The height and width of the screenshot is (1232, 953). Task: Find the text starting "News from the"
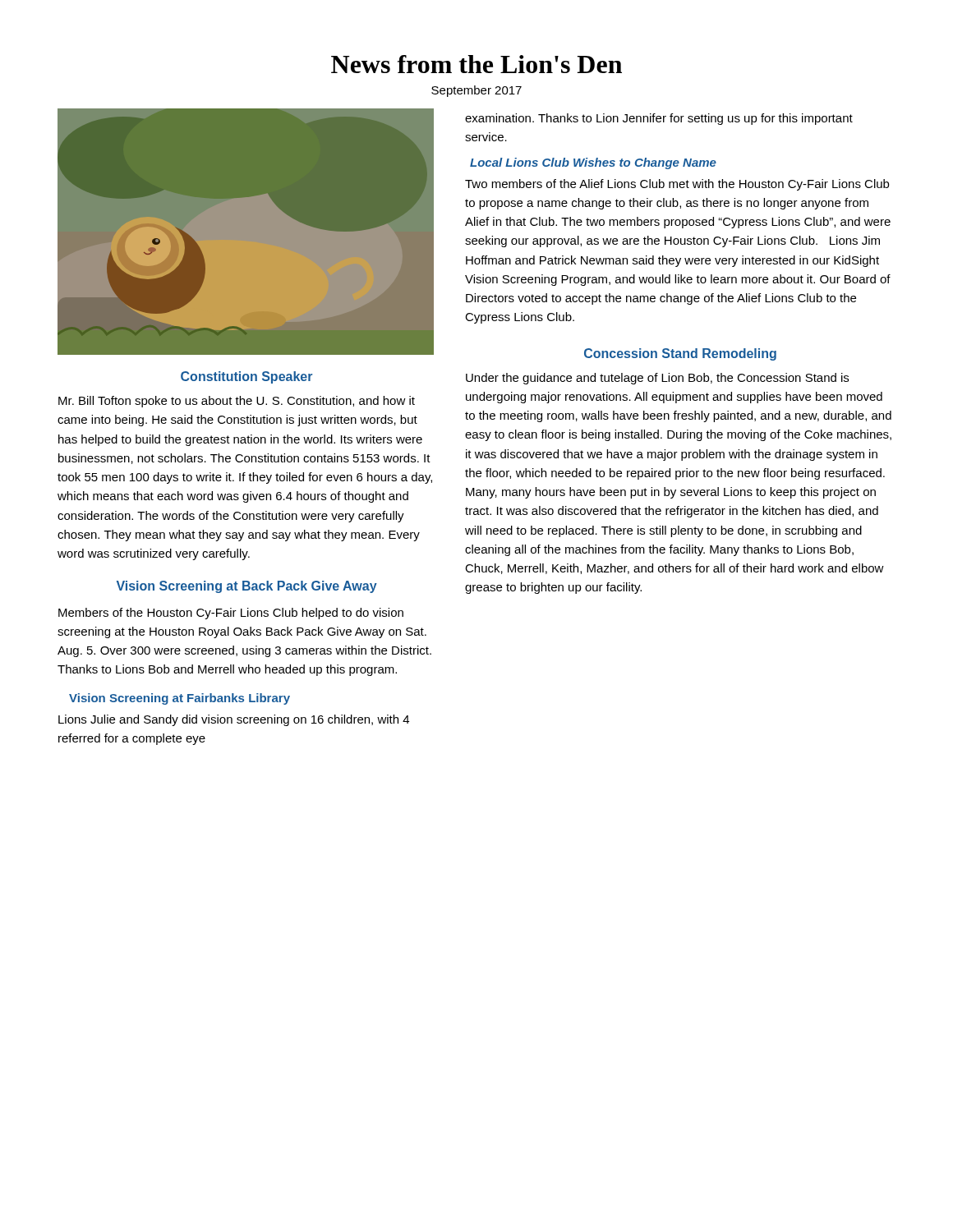pos(476,64)
